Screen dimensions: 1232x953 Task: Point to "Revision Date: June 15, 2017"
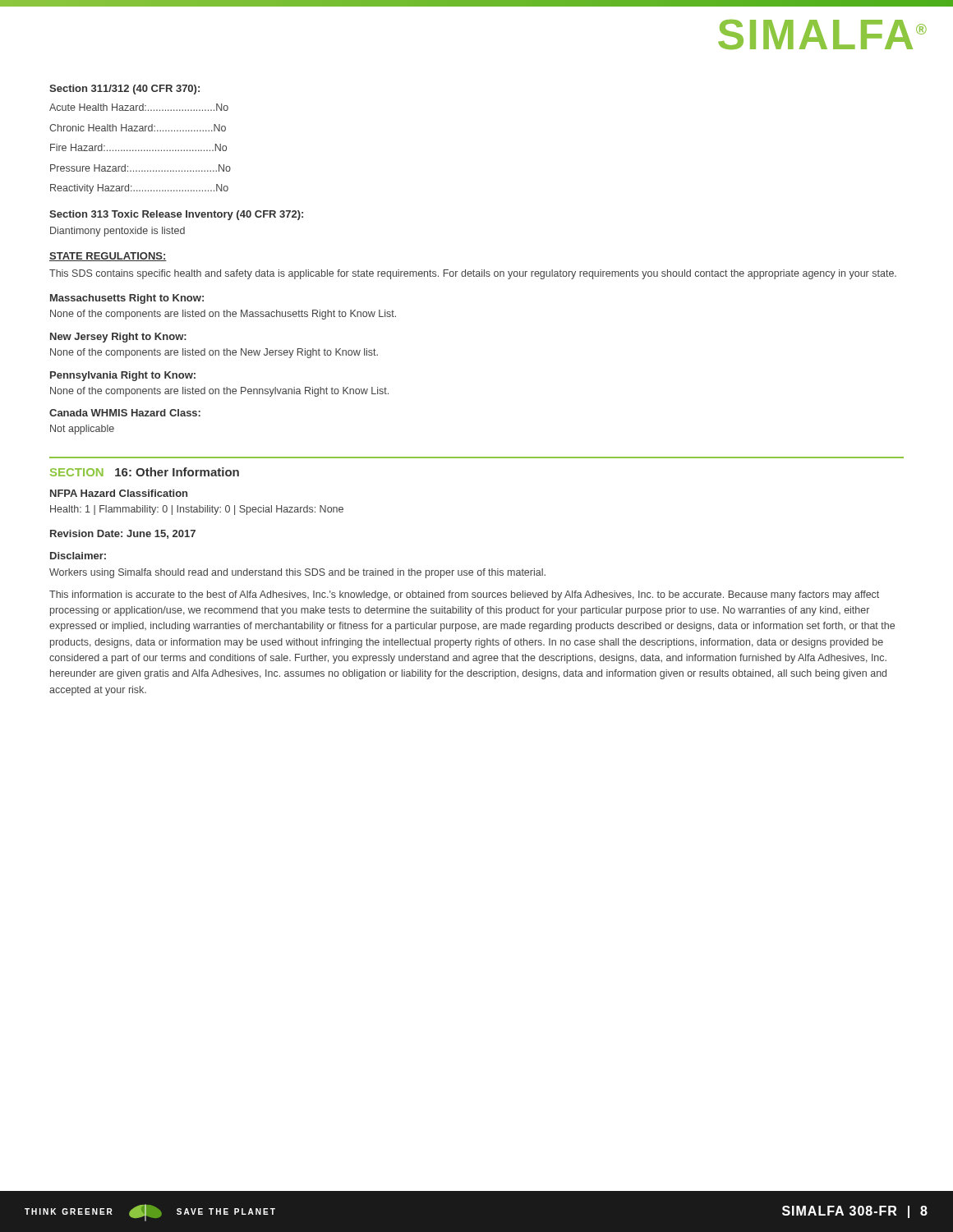coord(123,533)
